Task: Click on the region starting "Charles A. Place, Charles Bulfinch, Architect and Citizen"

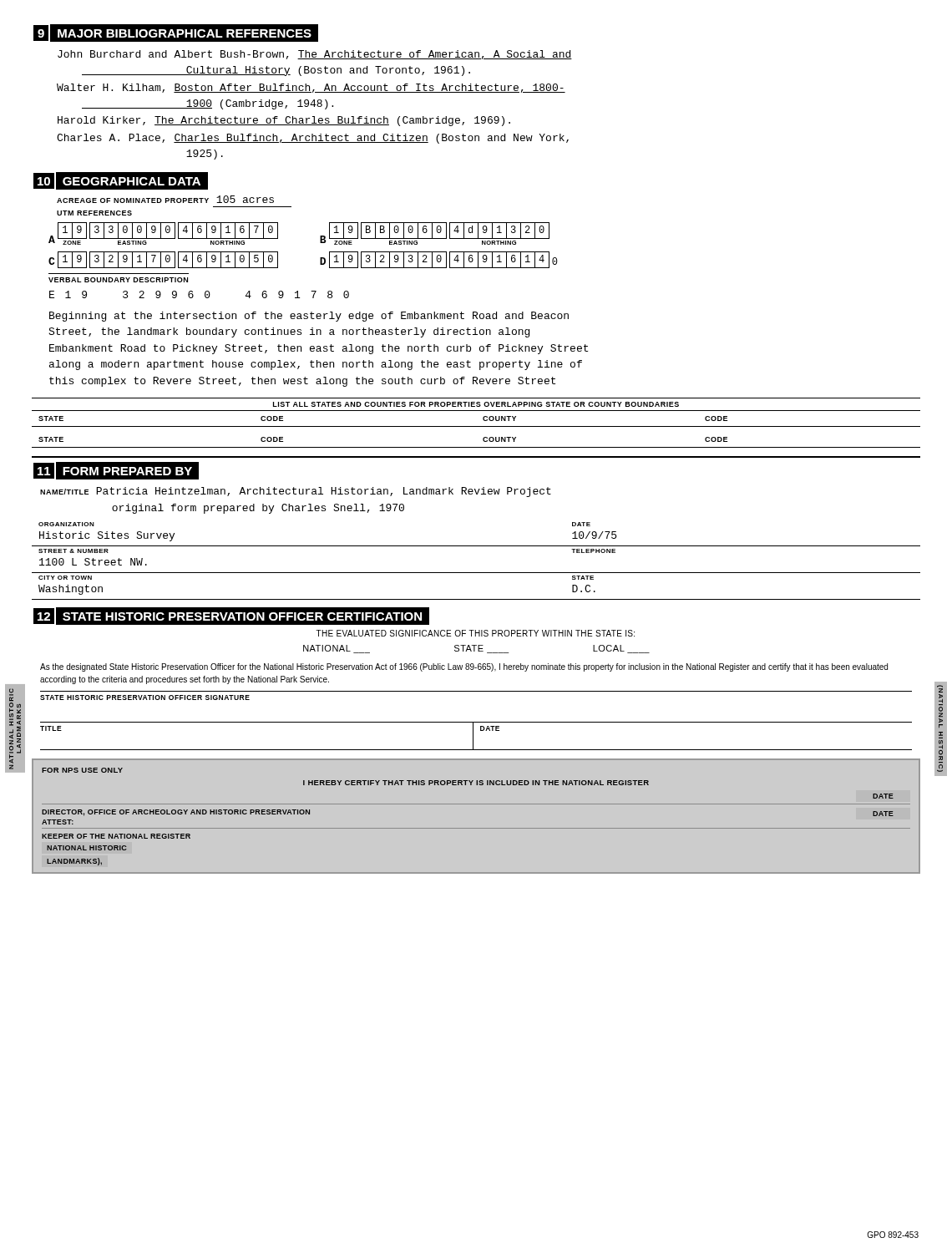Action: coord(314,146)
